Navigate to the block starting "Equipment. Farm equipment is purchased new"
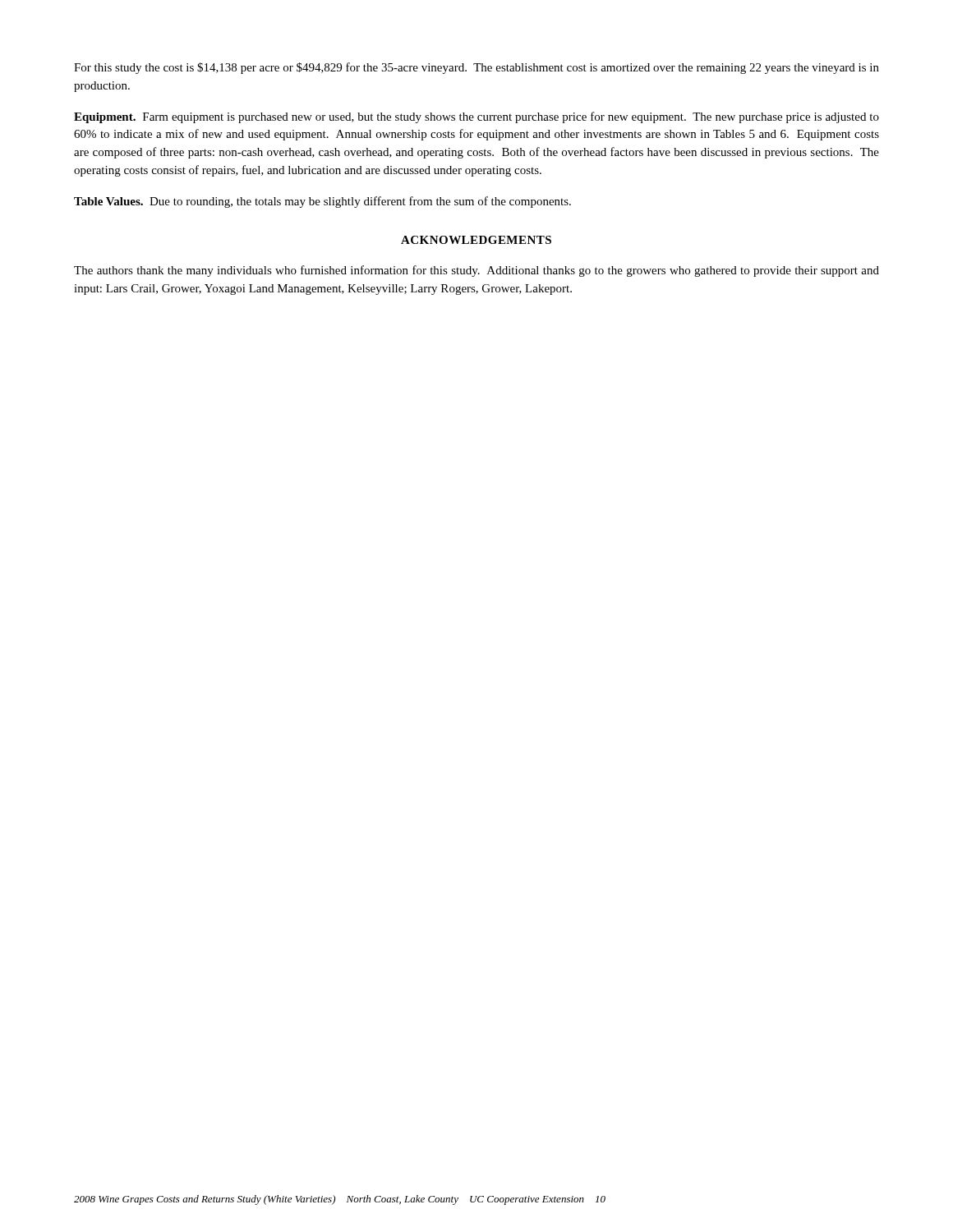Viewport: 953px width, 1232px height. 476,143
